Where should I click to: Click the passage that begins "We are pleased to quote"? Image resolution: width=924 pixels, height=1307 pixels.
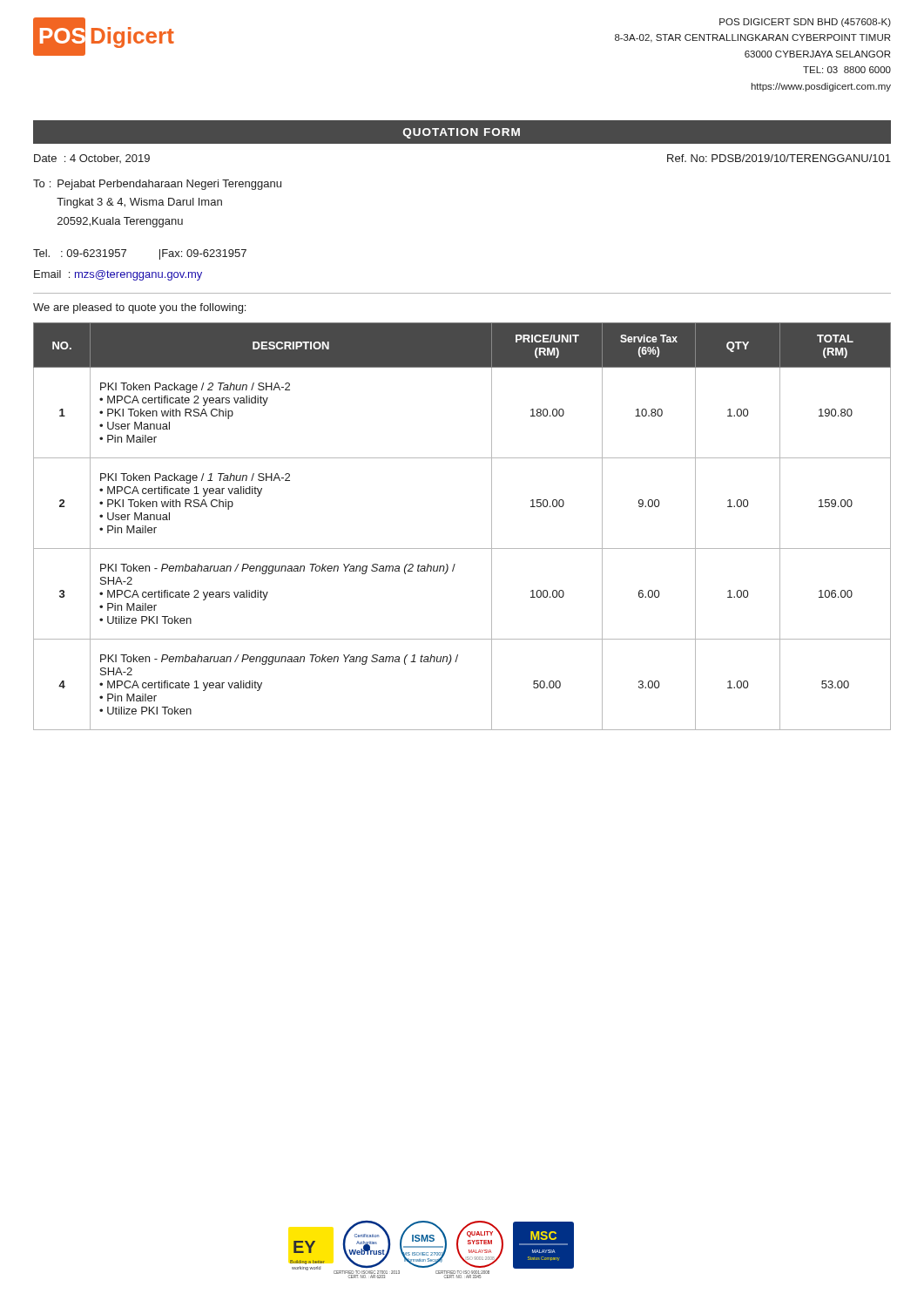click(140, 307)
